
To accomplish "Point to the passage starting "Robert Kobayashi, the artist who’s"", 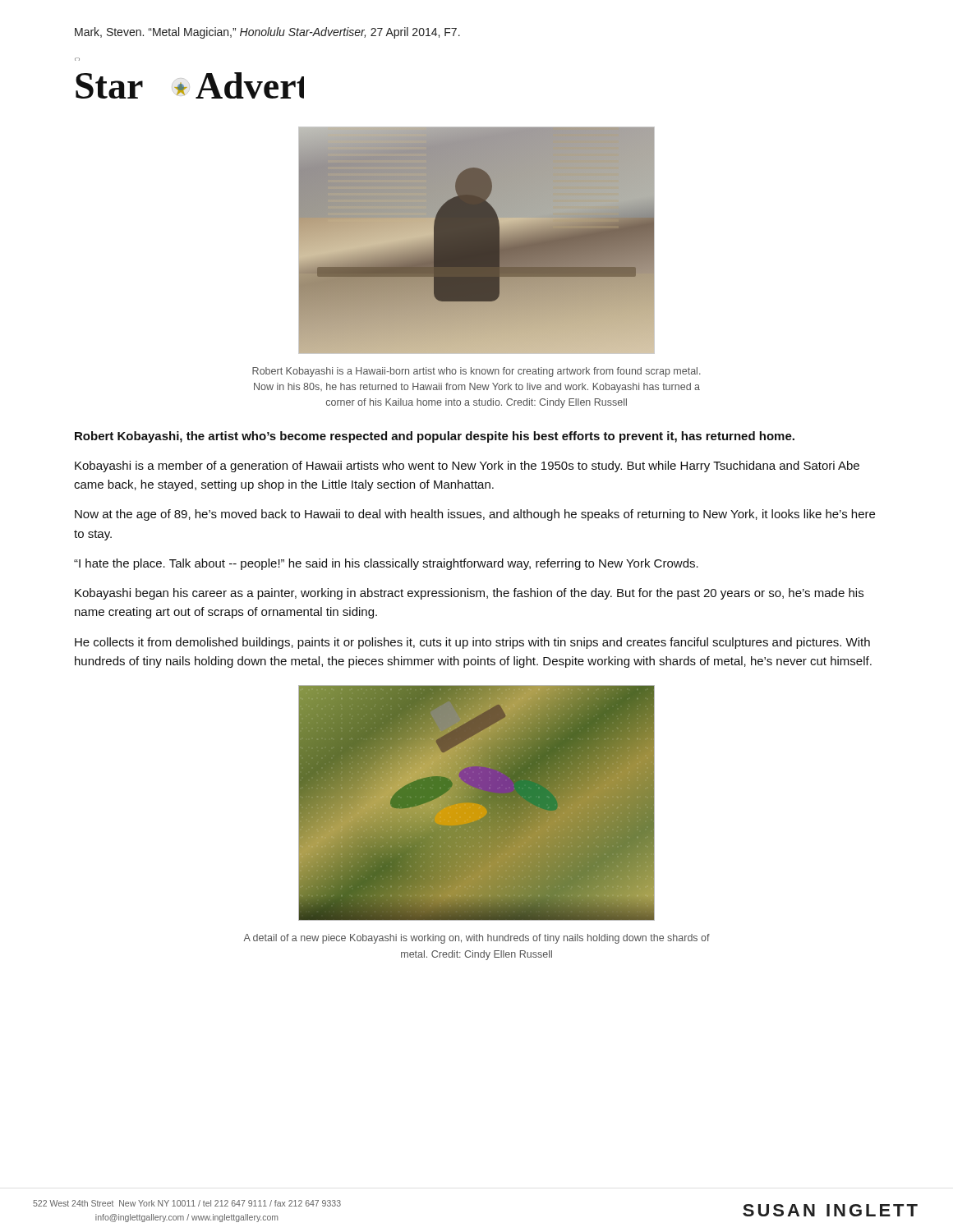I will [435, 435].
